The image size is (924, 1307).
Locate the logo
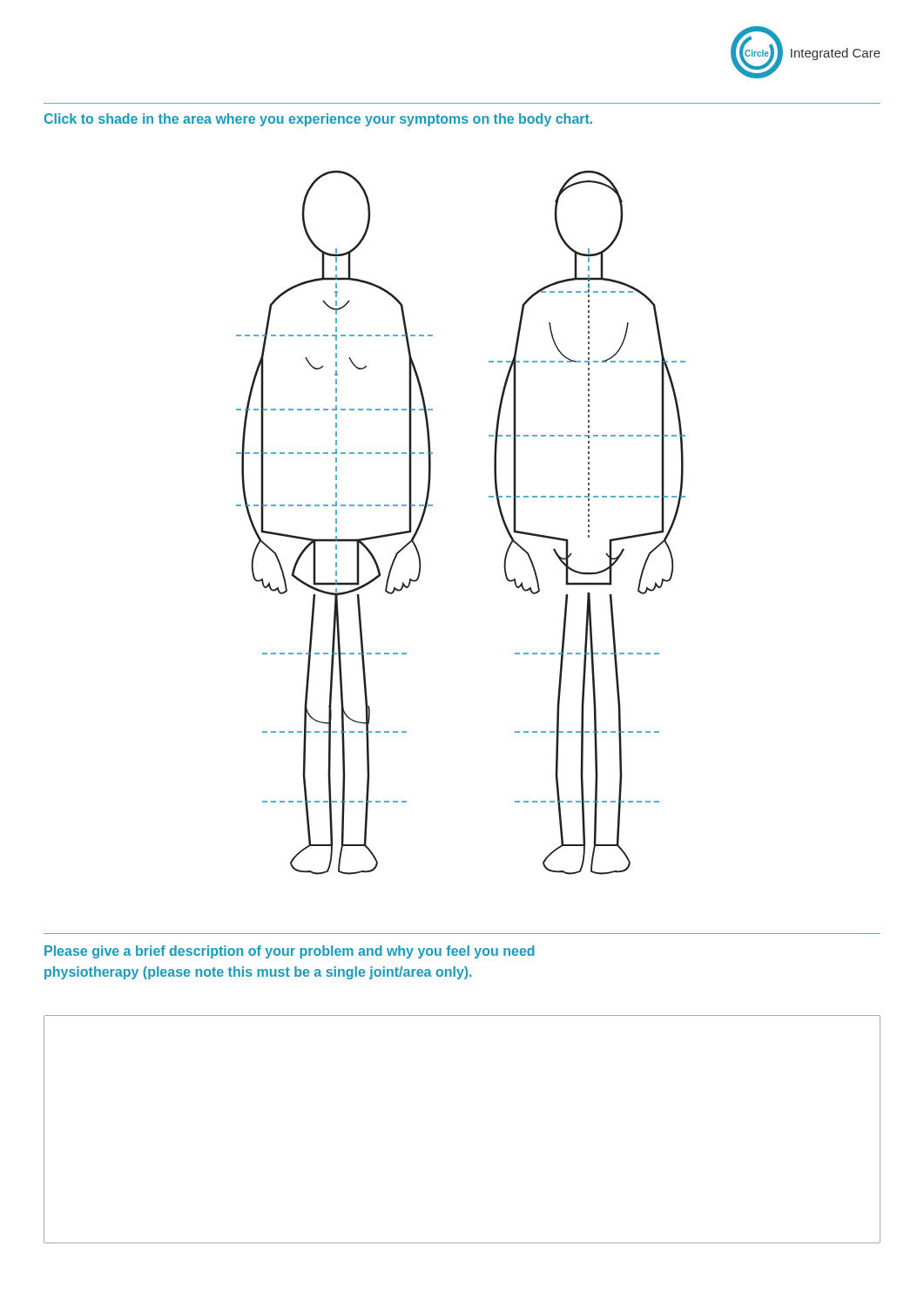click(805, 52)
